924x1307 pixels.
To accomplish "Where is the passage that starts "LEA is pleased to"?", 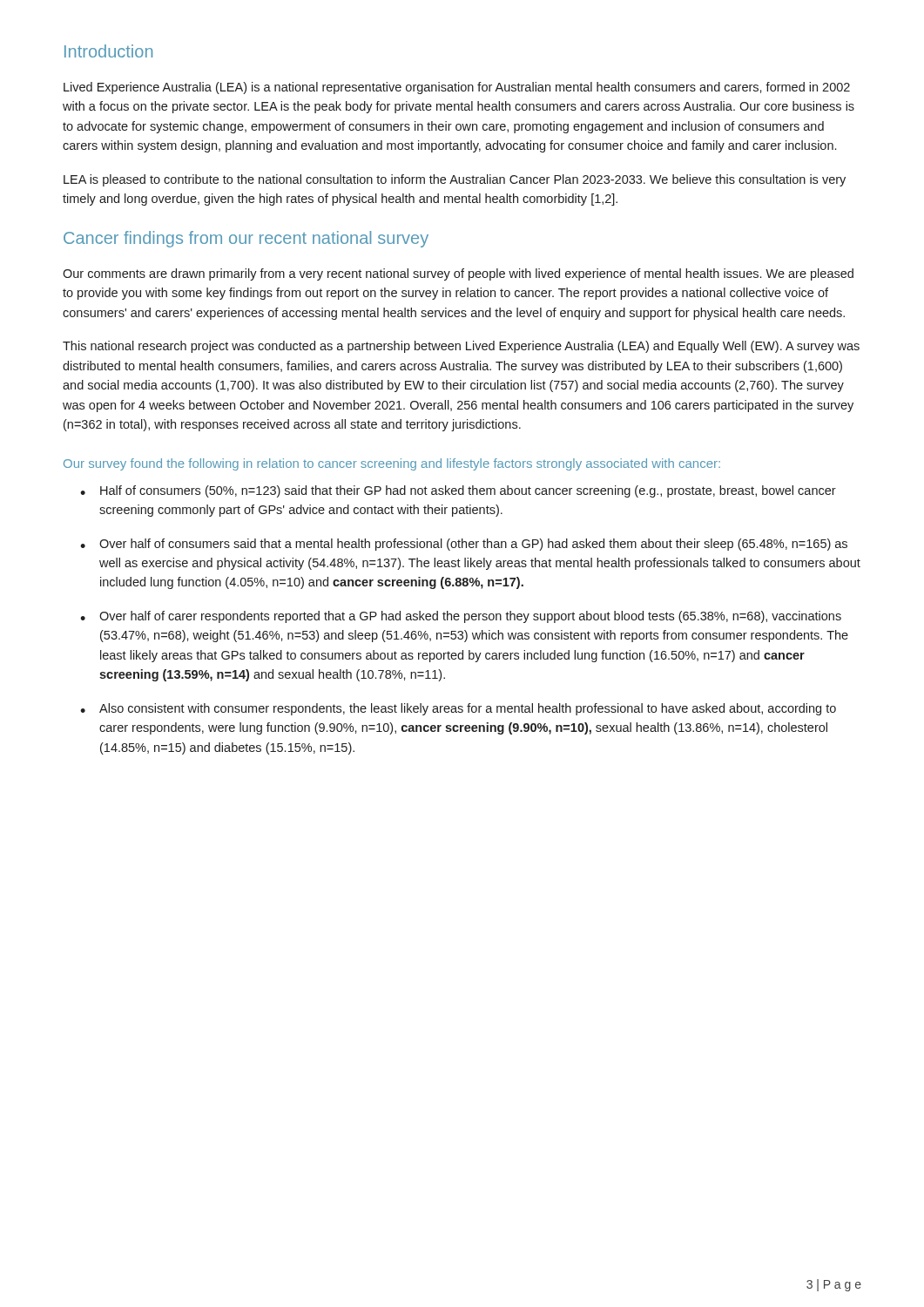I will [454, 189].
